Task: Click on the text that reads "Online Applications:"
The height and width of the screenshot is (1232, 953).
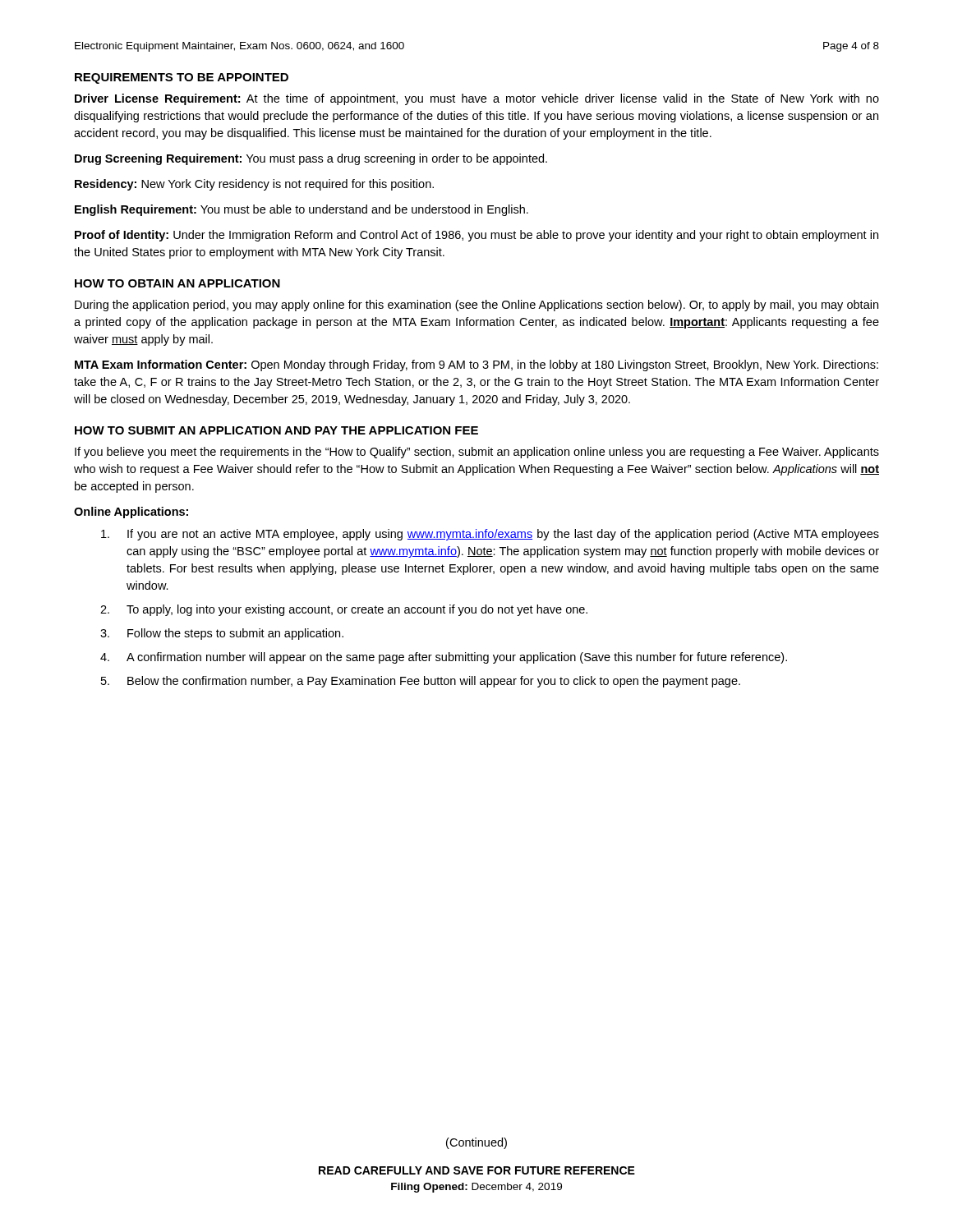Action: pos(132,512)
